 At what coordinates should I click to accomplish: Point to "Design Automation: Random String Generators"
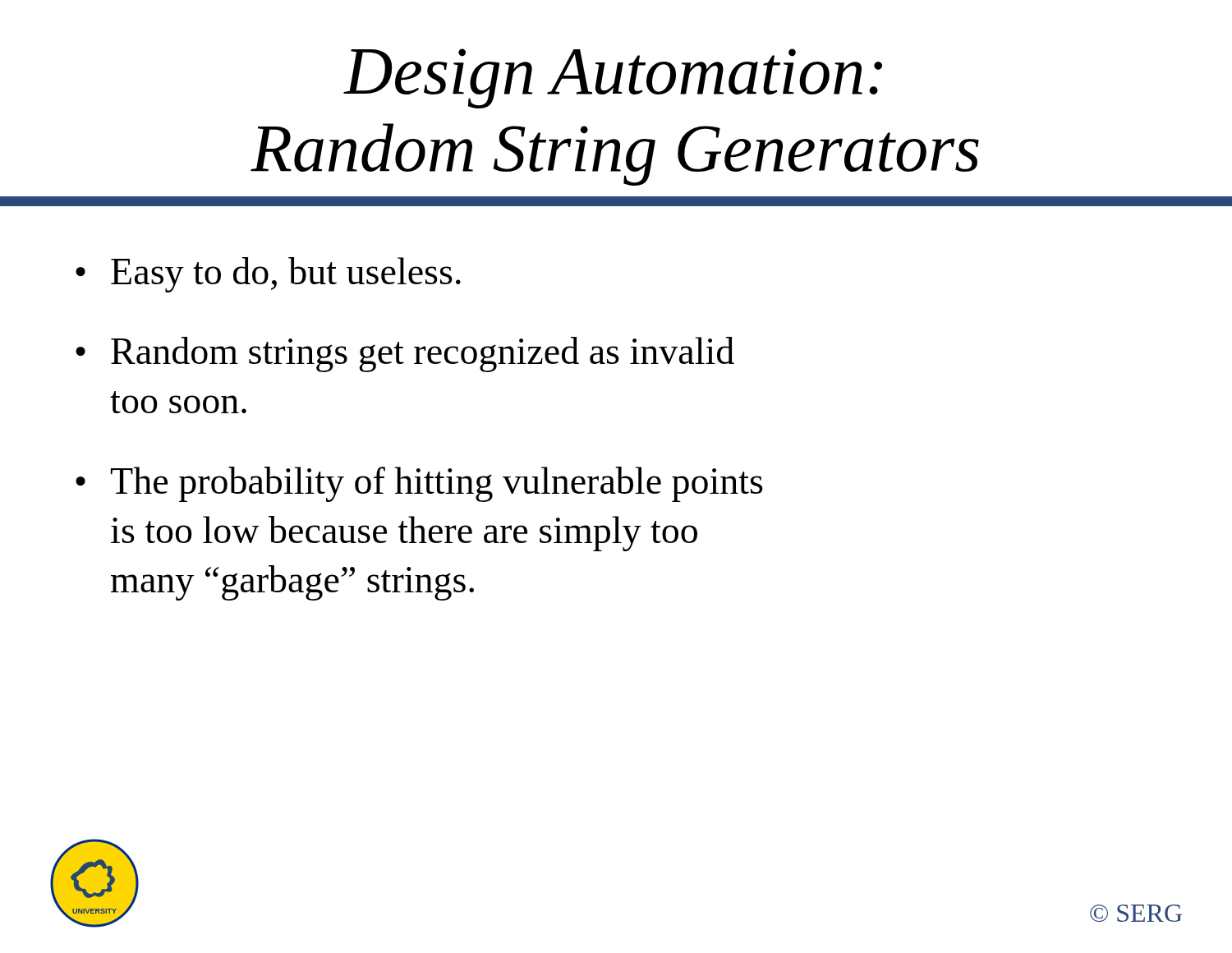tap(616, 110)
